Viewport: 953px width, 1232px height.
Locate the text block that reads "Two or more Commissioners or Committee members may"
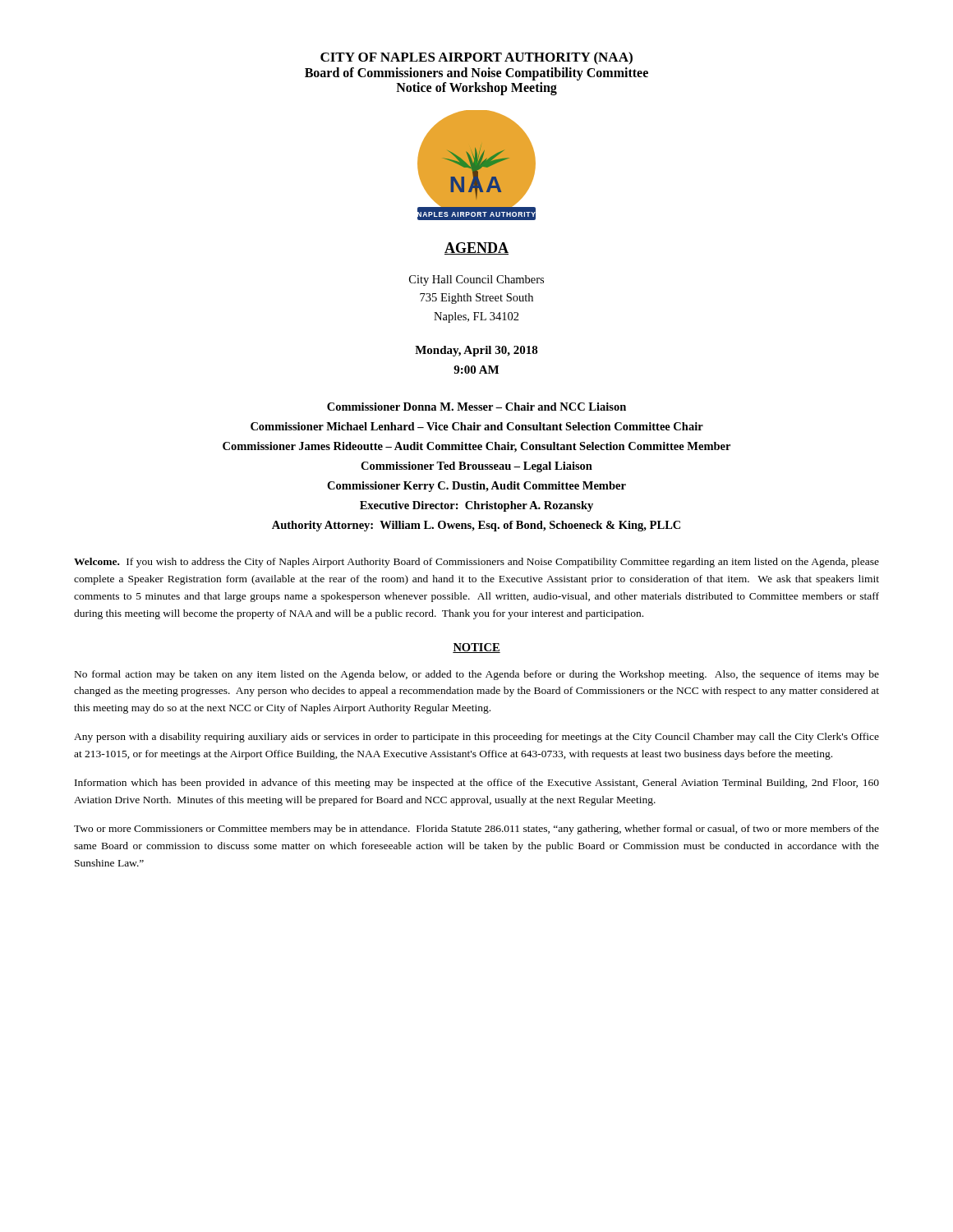[x=476, y=845]
